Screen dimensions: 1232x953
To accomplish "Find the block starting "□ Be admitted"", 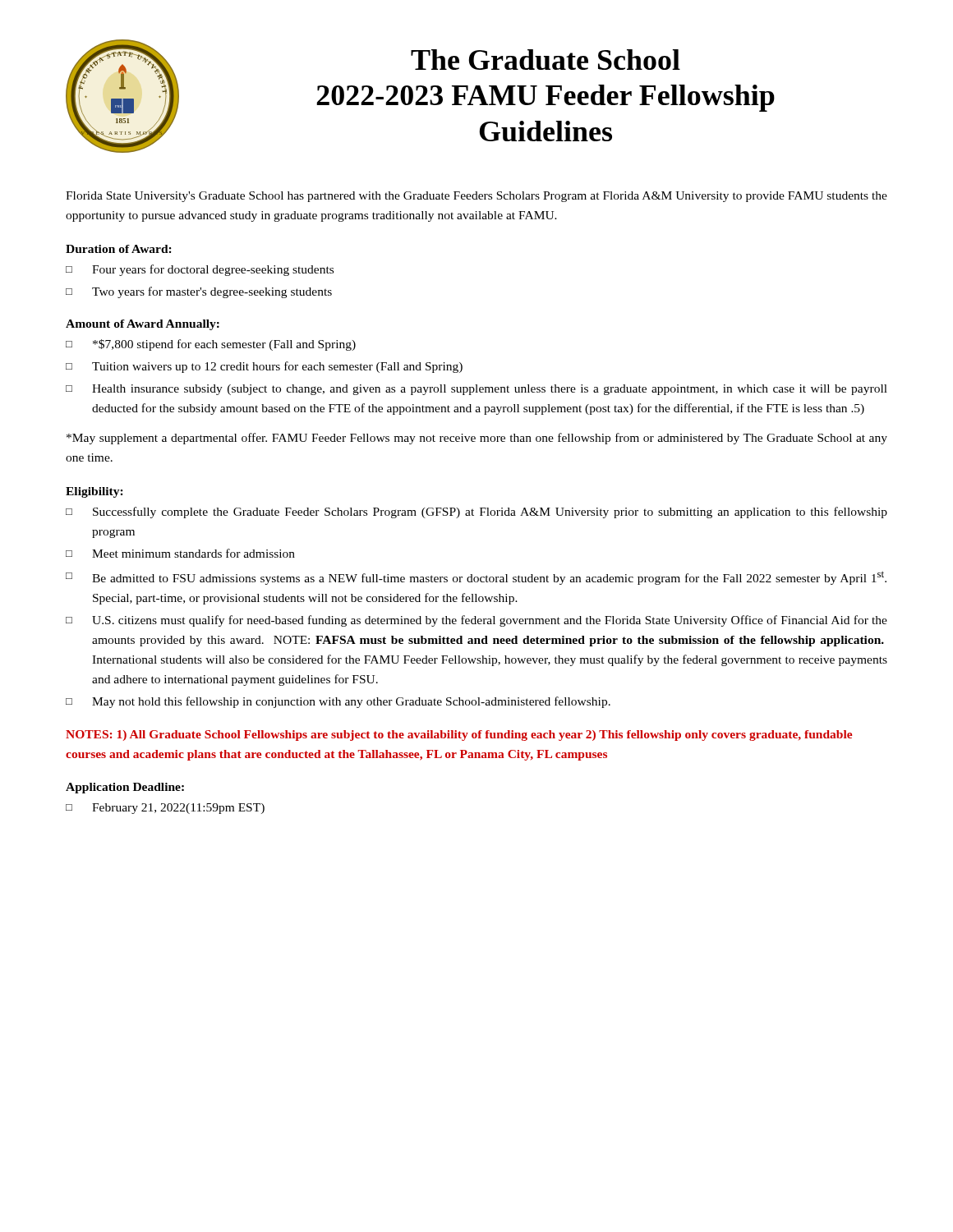I will point(476,587).
